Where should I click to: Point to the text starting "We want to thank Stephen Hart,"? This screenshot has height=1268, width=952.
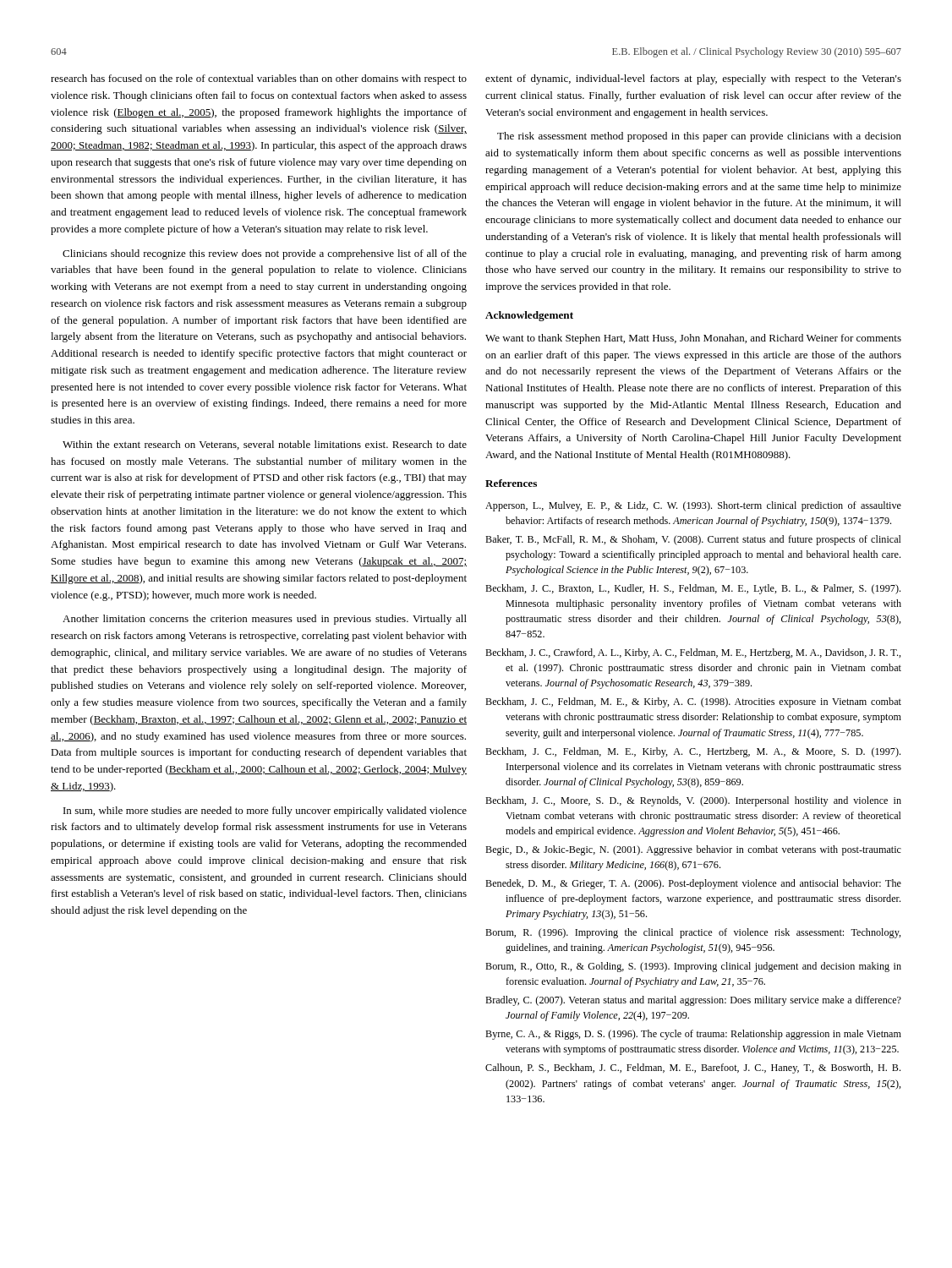coord(693,396)
